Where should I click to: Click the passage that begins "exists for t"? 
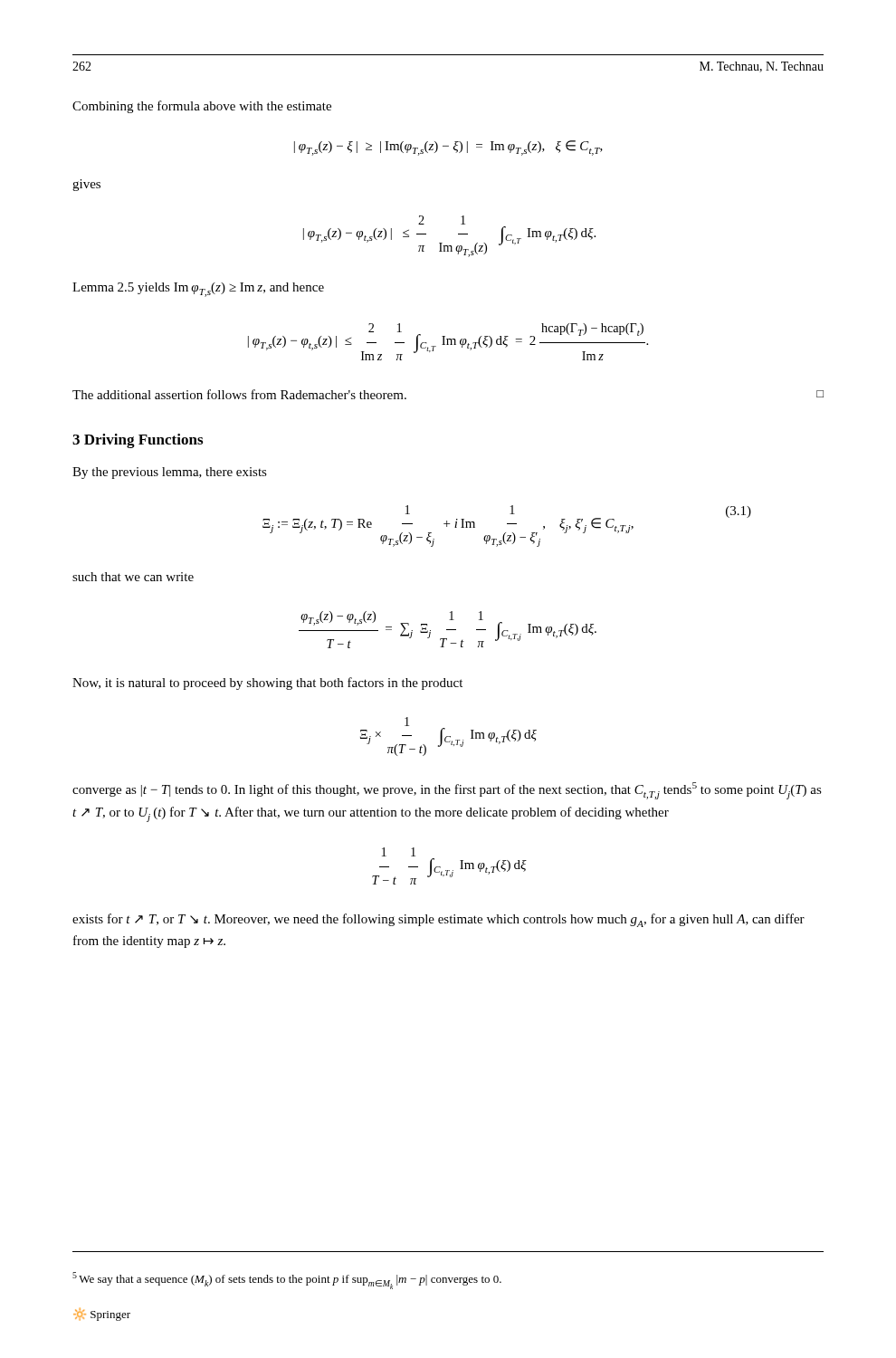[x=448, y=930]
